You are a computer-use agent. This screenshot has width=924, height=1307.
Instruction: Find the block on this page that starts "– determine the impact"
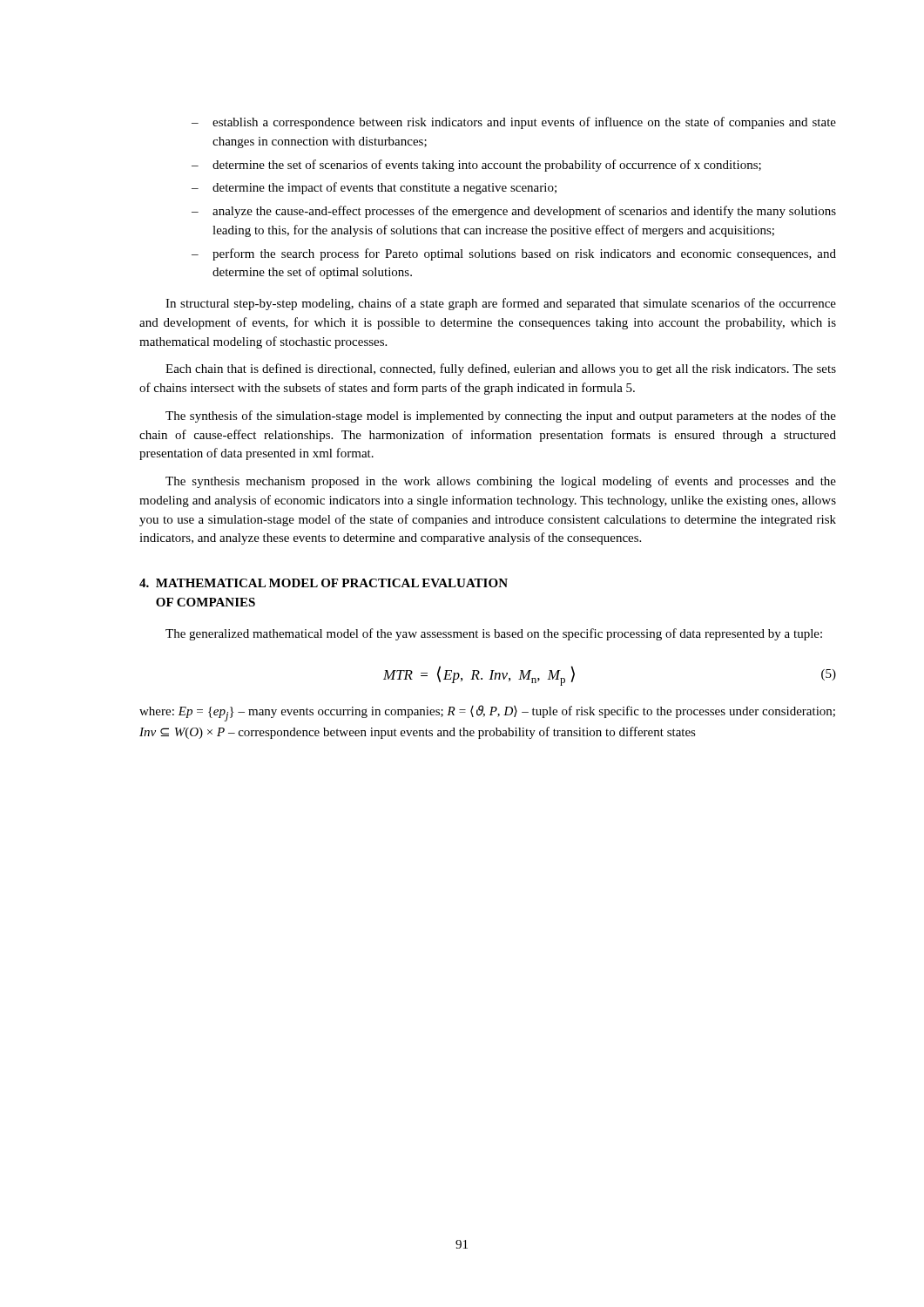[514, 188]
